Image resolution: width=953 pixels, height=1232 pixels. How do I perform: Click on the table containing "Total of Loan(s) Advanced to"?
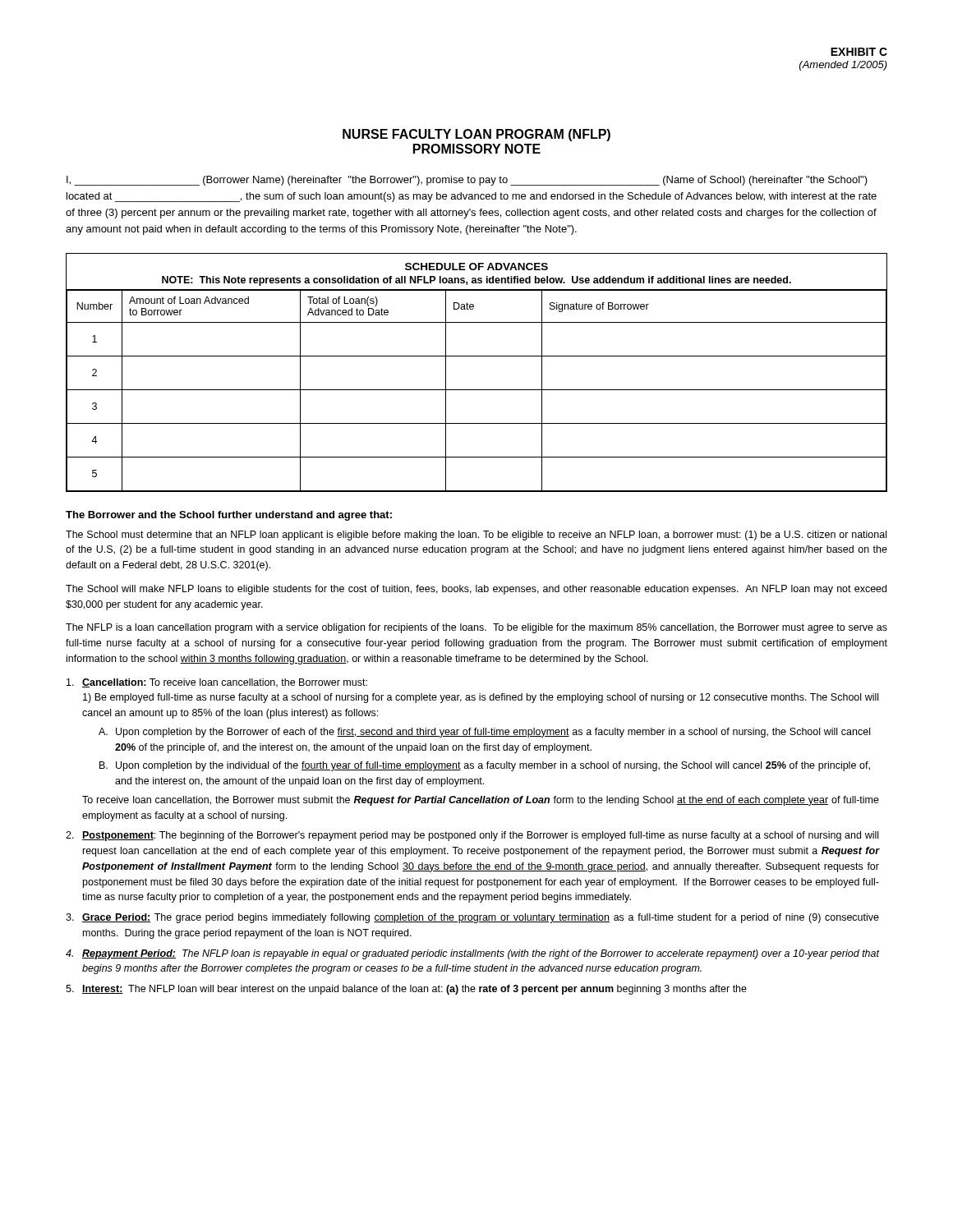476,372
